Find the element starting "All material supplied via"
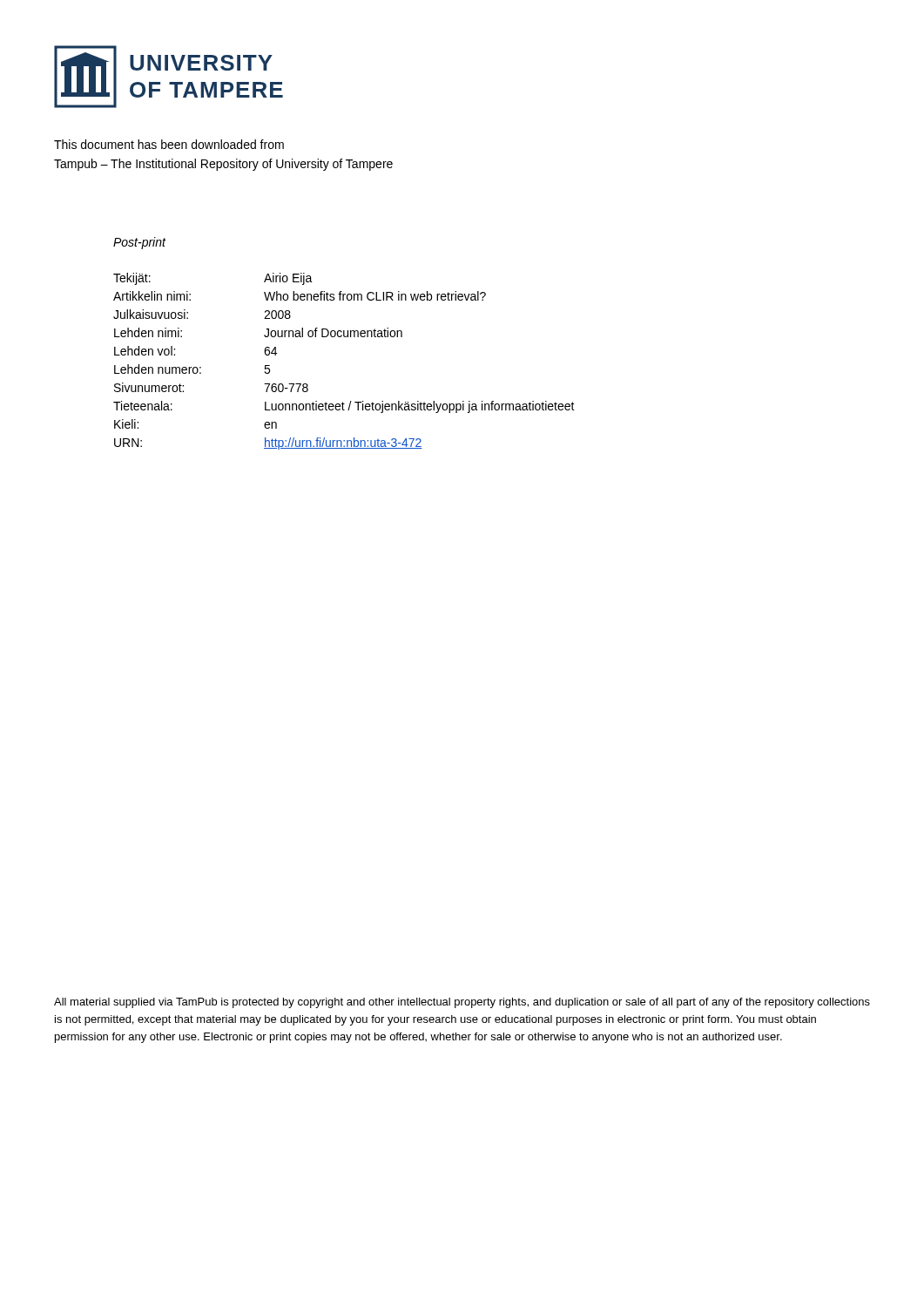The image size is (924, 1307). [462, 1019]
